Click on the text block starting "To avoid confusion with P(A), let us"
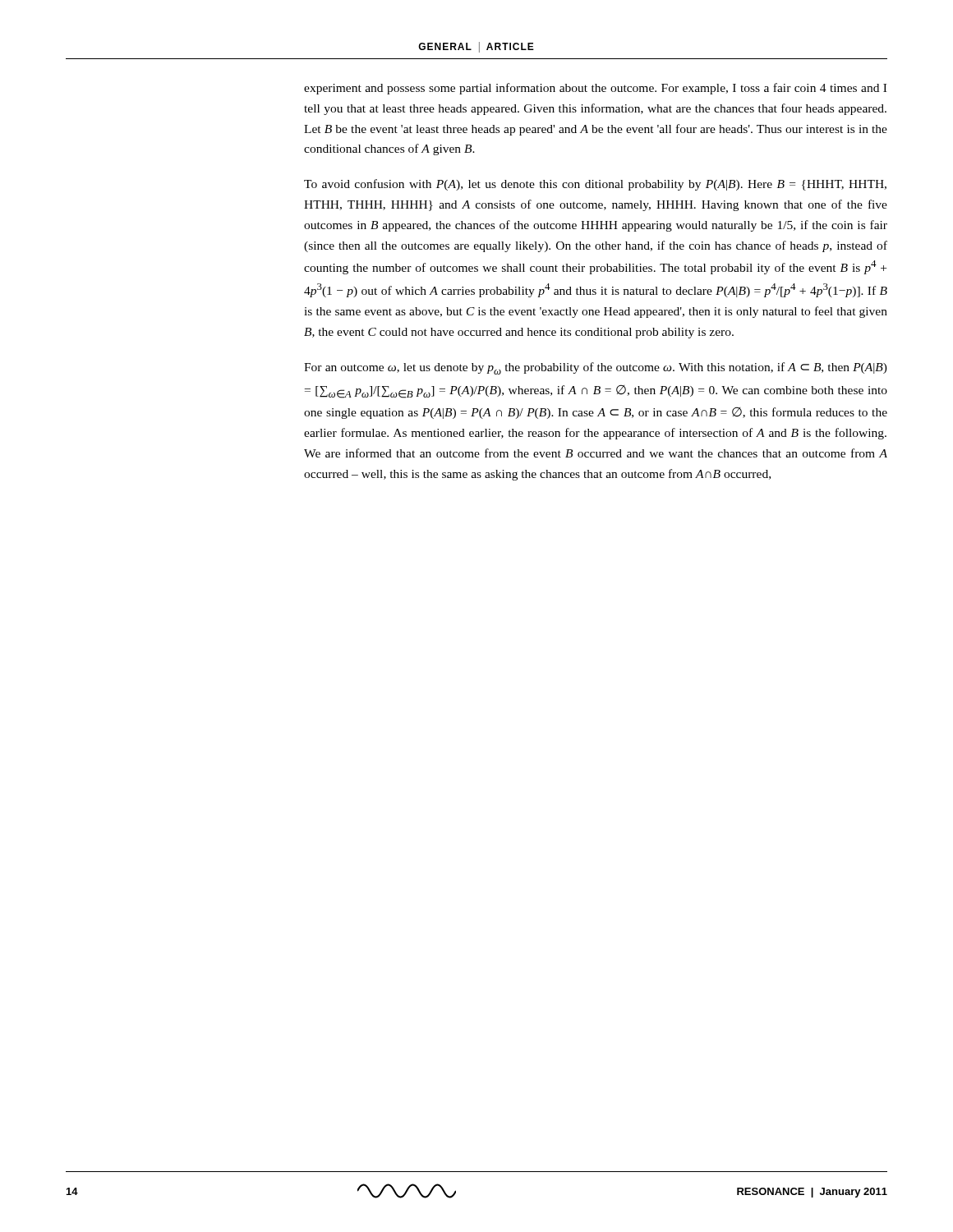This screenshot has width=953, height=1232. point(596,258)
